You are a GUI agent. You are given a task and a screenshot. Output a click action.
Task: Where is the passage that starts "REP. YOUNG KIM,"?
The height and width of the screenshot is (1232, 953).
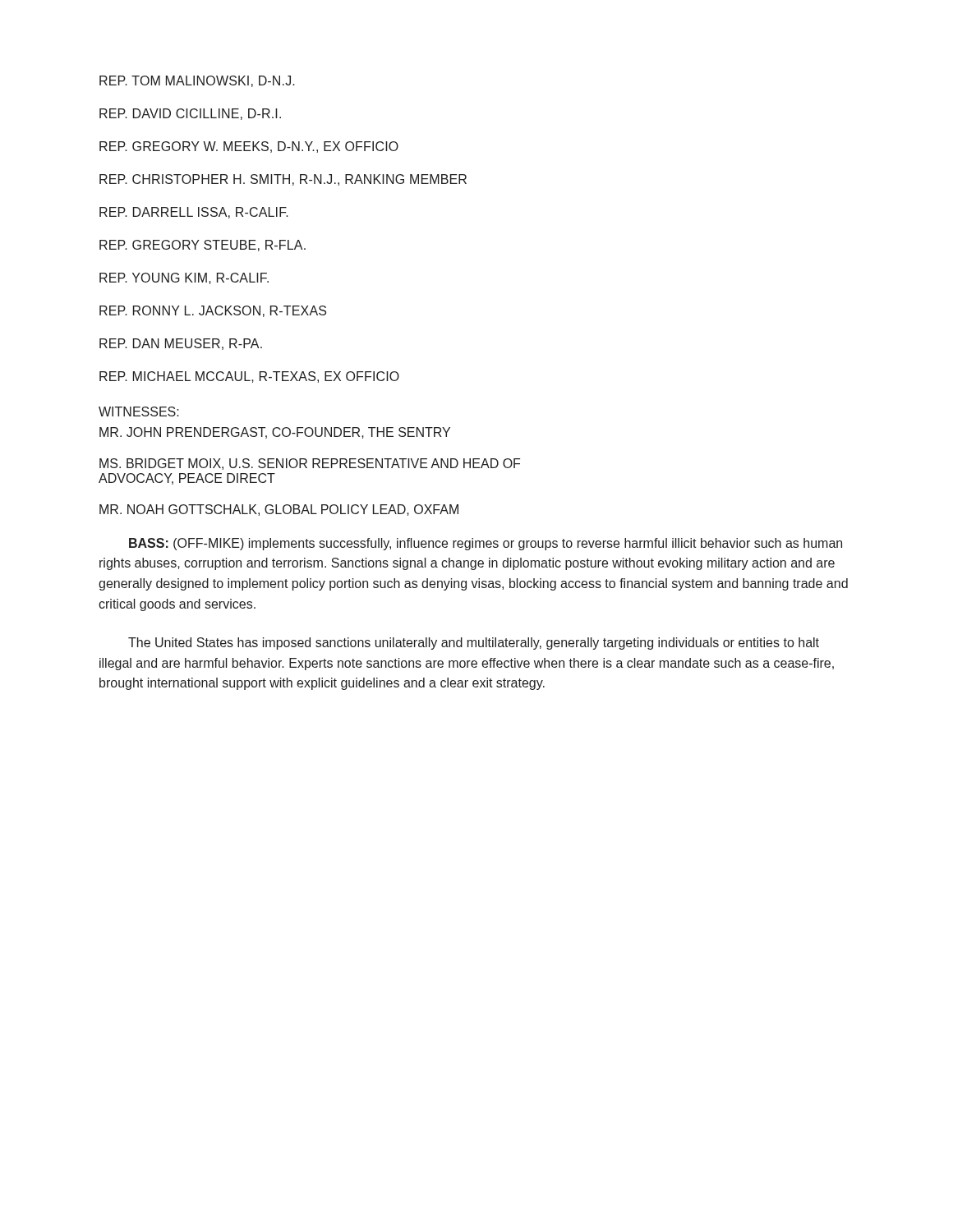pyautogui.click(x=184, y=278)
